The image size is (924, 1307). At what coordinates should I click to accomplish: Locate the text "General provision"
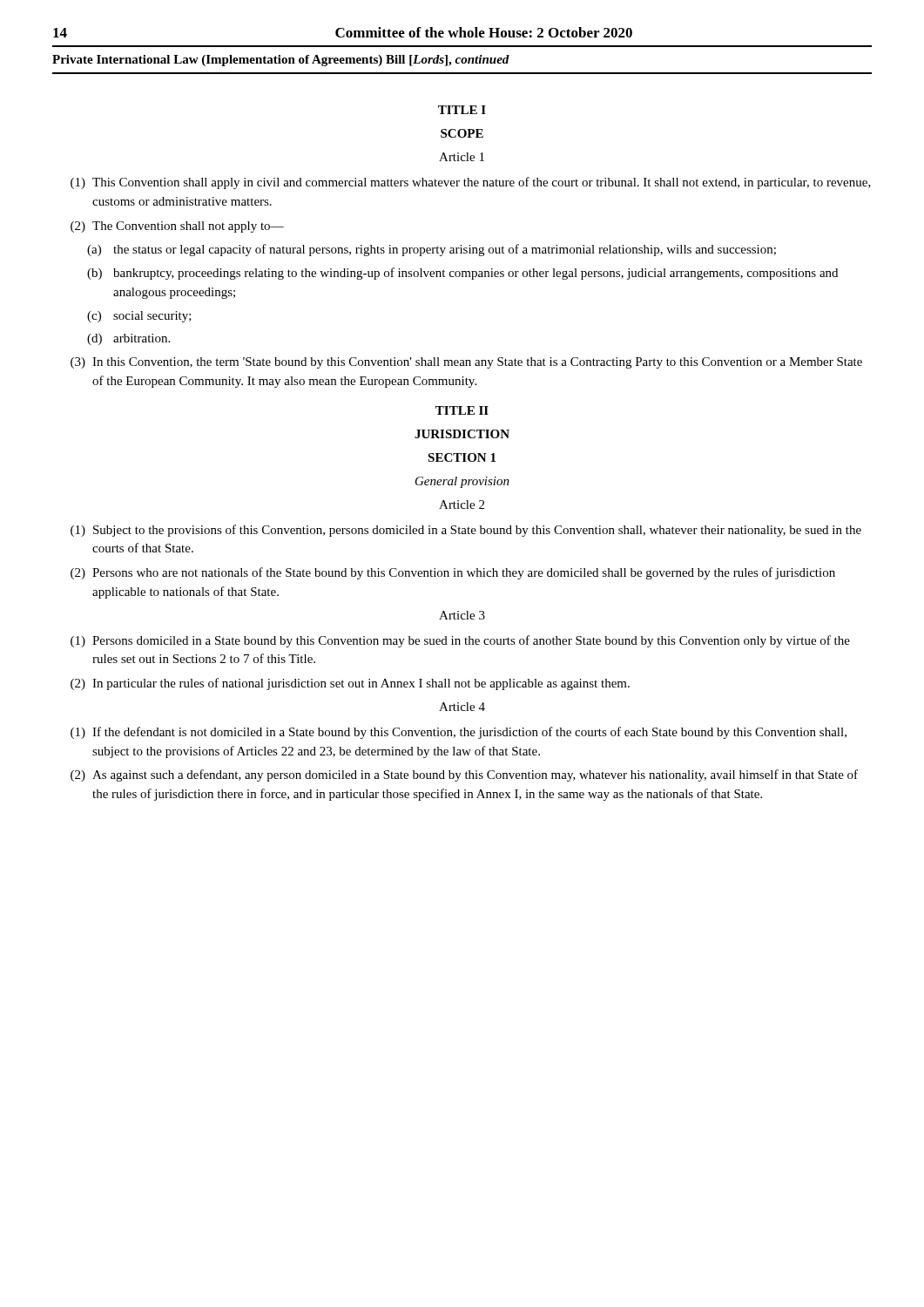click(462, 481)
